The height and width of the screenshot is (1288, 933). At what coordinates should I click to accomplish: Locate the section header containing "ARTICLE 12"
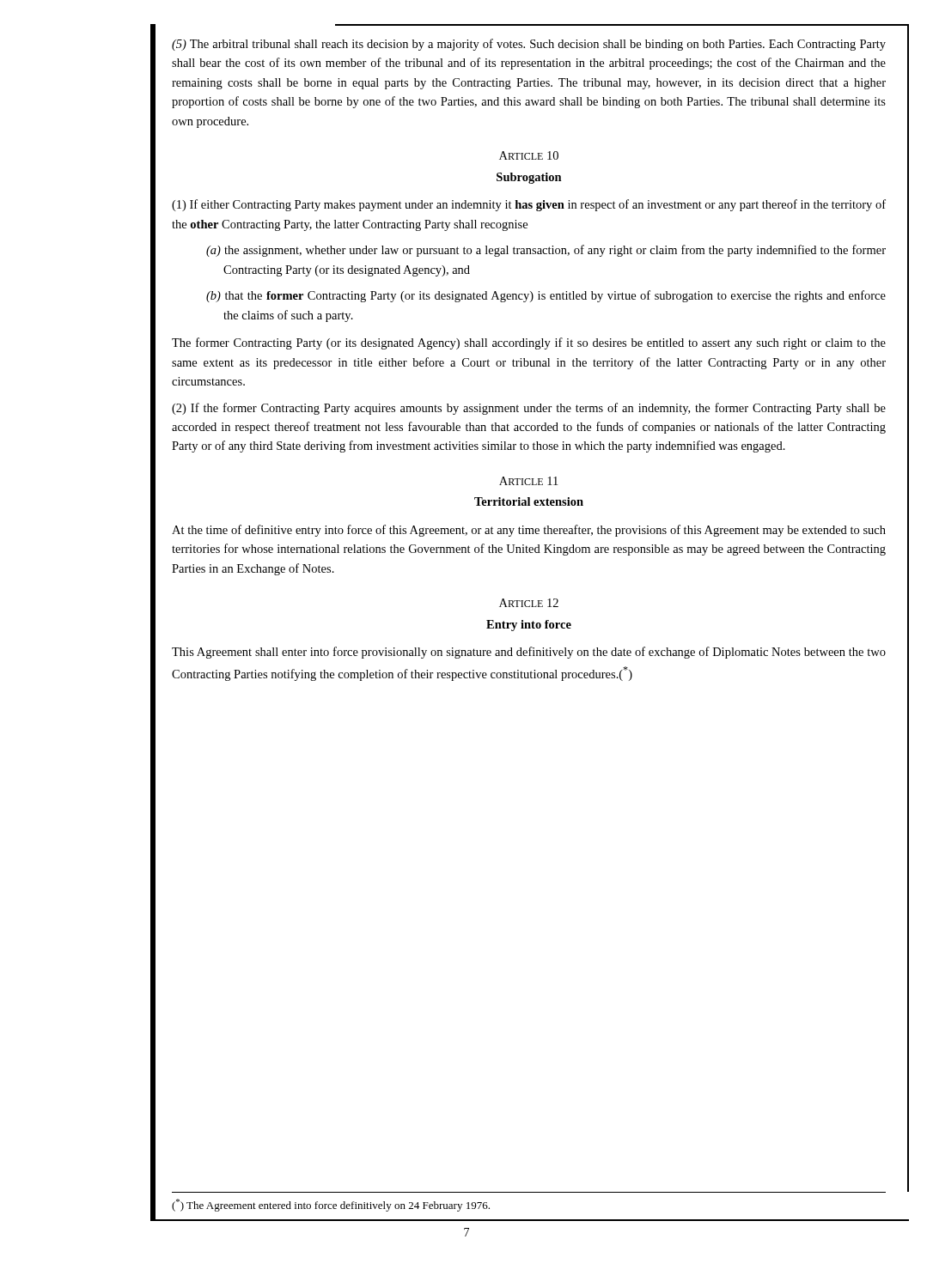click(529, 603)
